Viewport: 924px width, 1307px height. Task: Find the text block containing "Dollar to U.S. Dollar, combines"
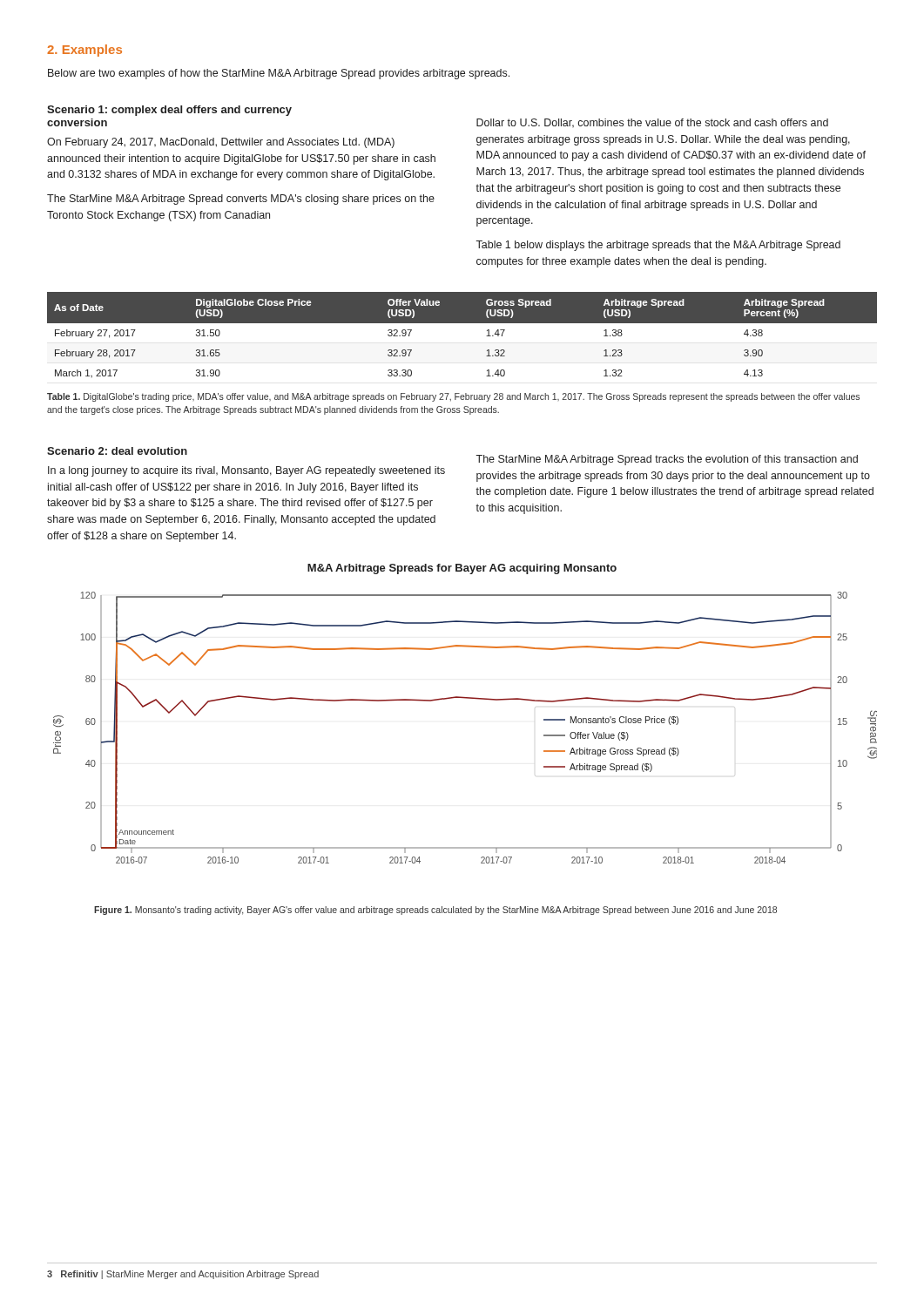(676, 192)
